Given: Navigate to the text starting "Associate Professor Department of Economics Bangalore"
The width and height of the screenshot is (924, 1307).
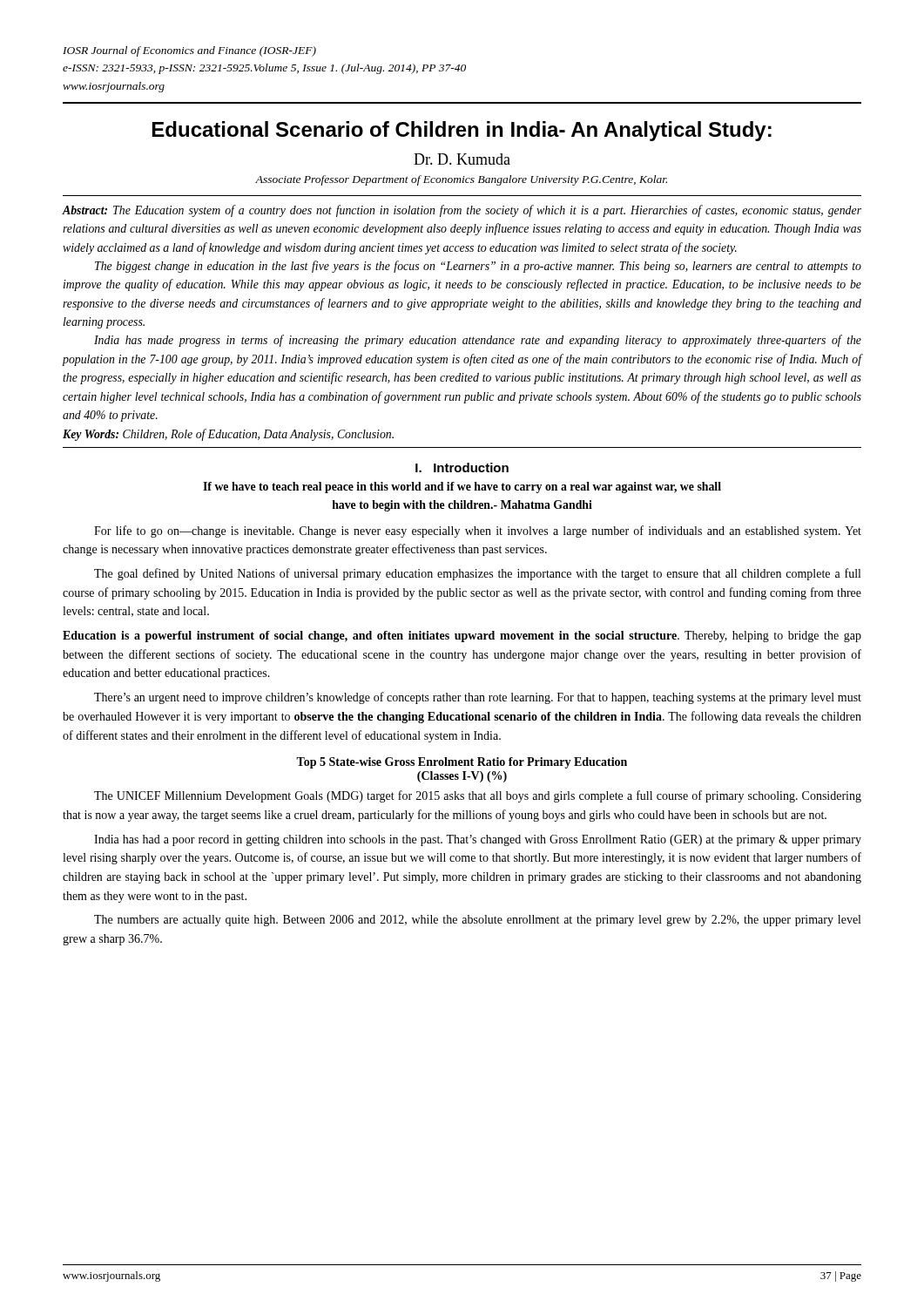Looking at the screenshot, I should (x=462, y=179).
